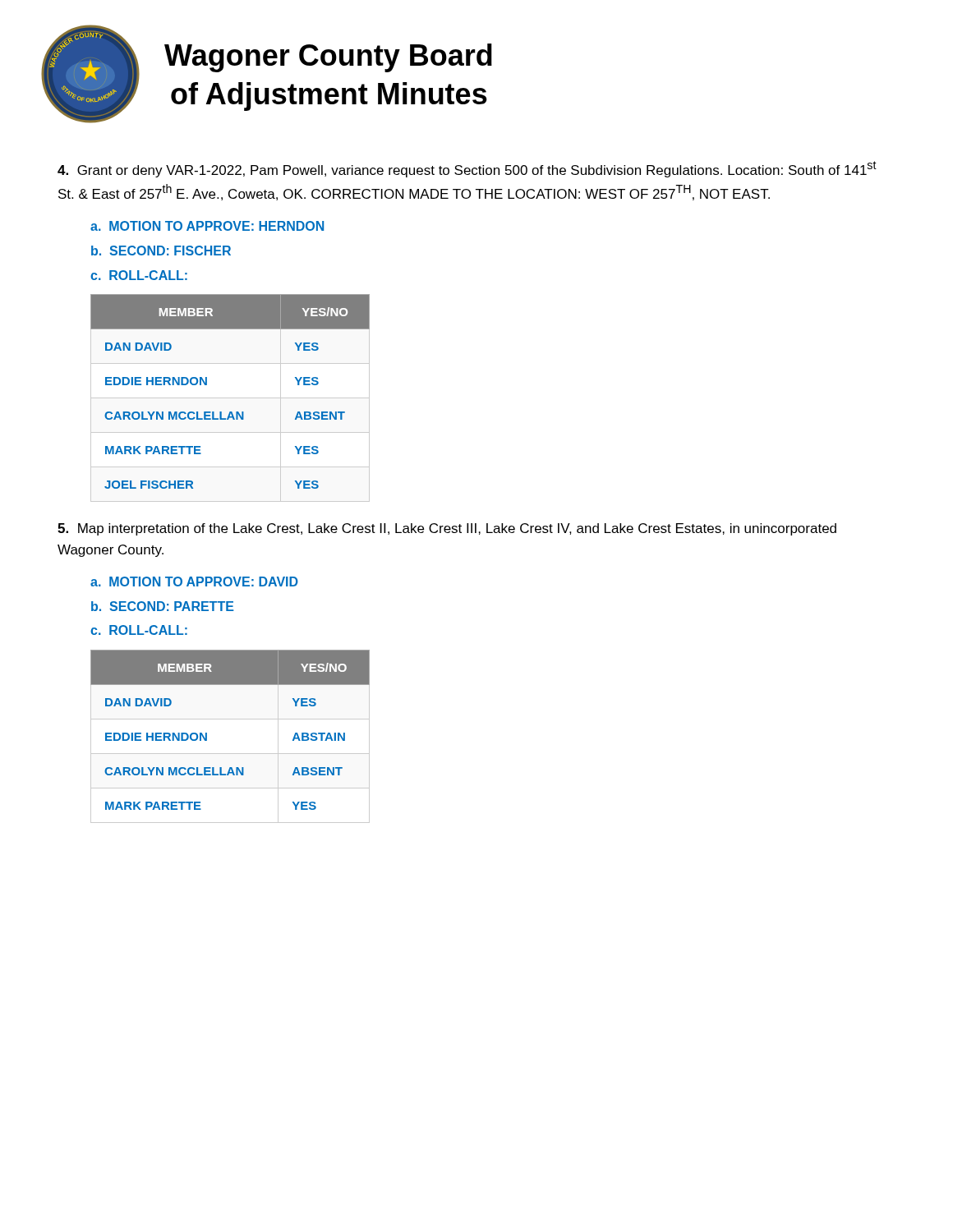Find the list item that says "5. Map interpretation of the Lake Crest, Lake"

click(476, 539)
